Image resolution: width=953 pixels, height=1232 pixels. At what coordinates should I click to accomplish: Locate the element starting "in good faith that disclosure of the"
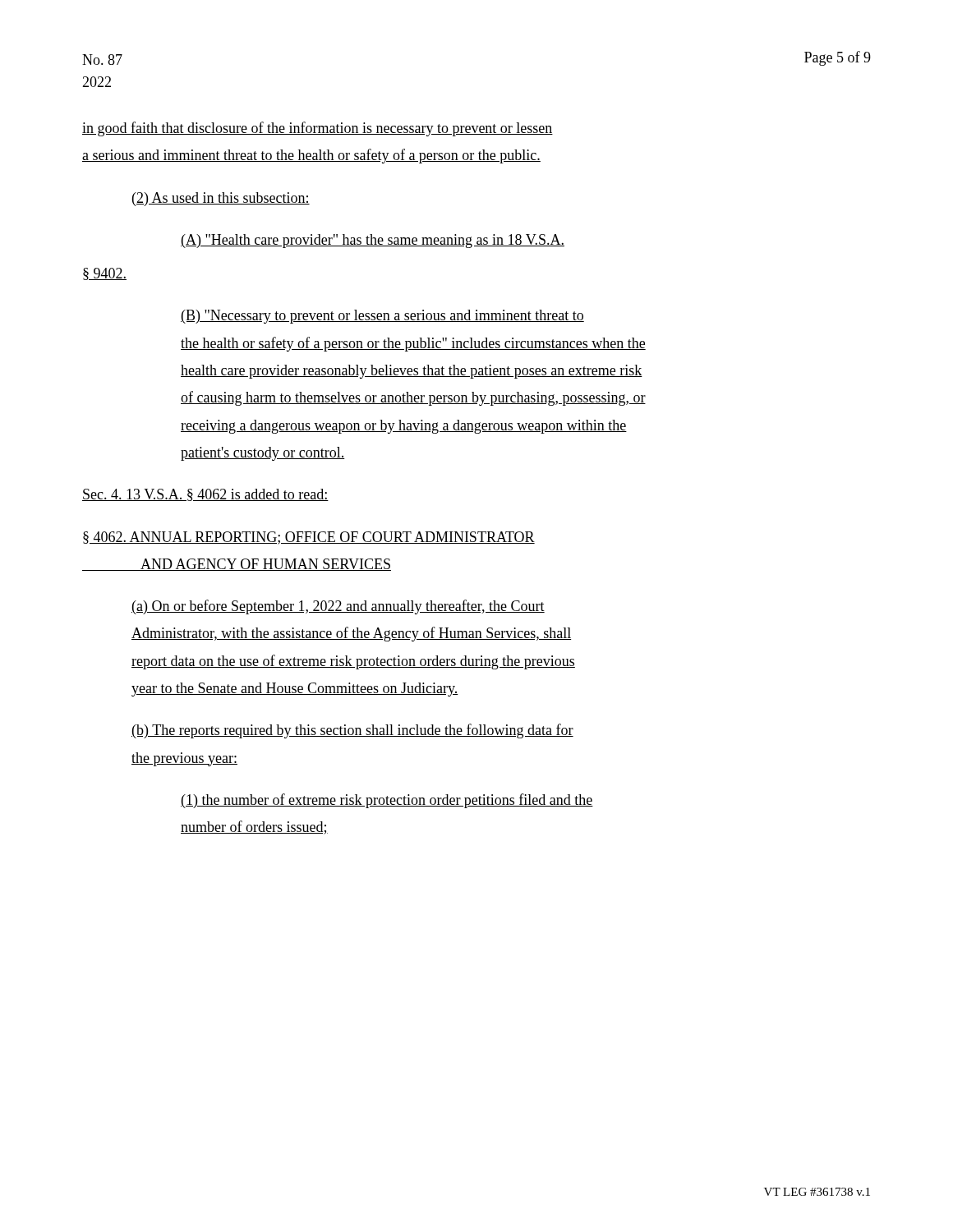point(317,142)
